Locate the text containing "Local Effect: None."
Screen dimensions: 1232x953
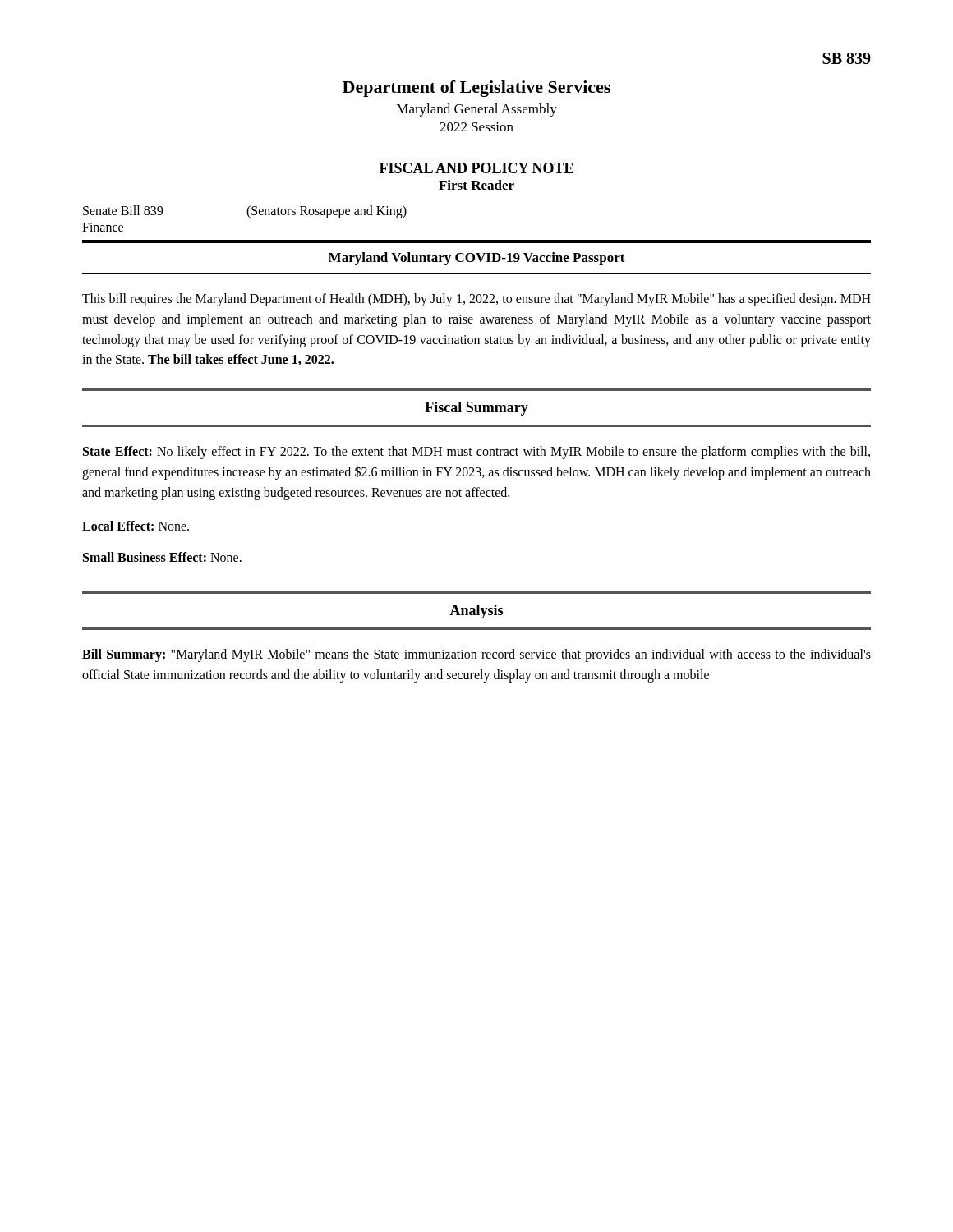[x=136, y=526]
